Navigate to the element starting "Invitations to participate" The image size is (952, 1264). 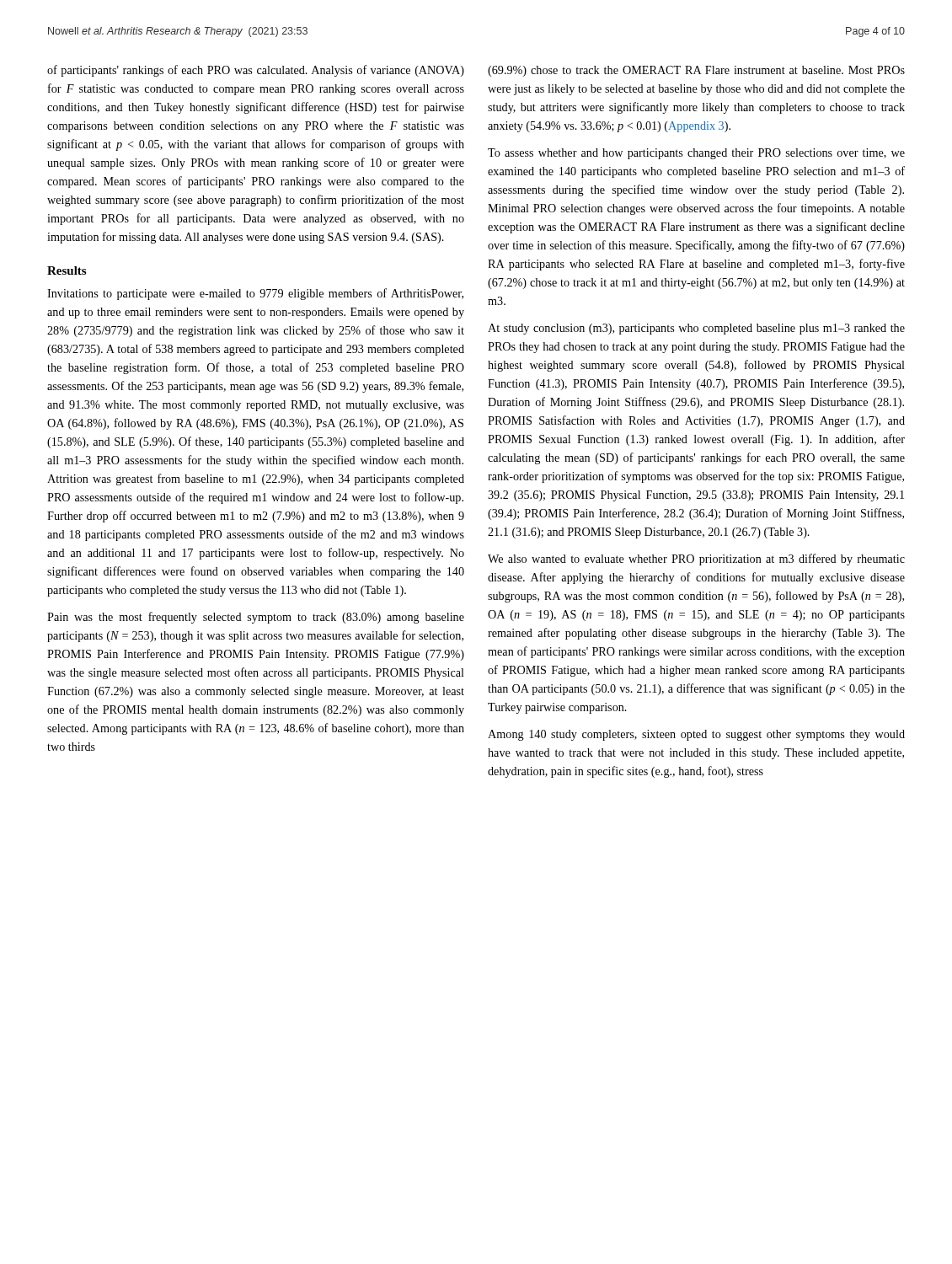tap(256, 520)
